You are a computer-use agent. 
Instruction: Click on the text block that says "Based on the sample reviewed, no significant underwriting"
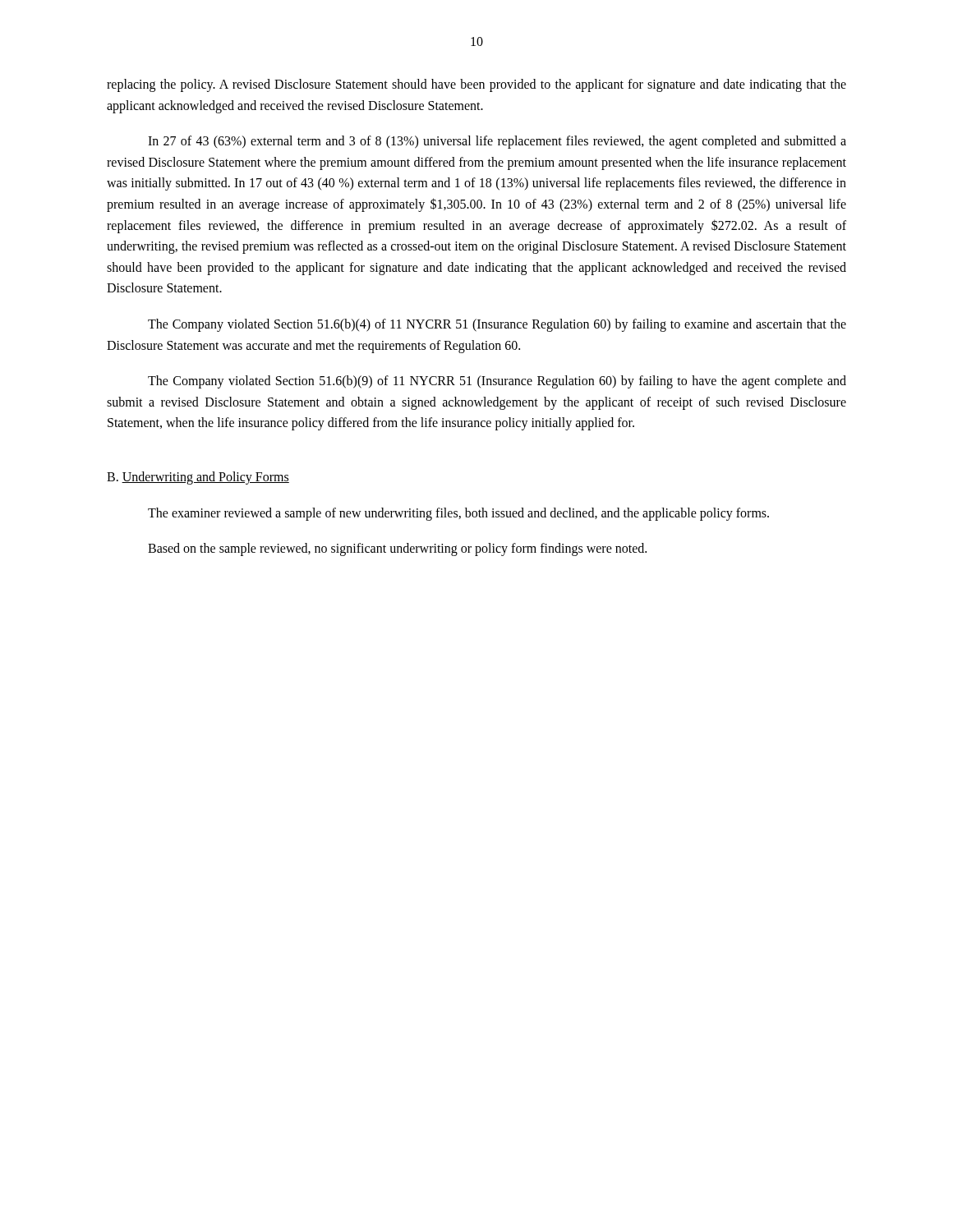click(x=476, y=549)
